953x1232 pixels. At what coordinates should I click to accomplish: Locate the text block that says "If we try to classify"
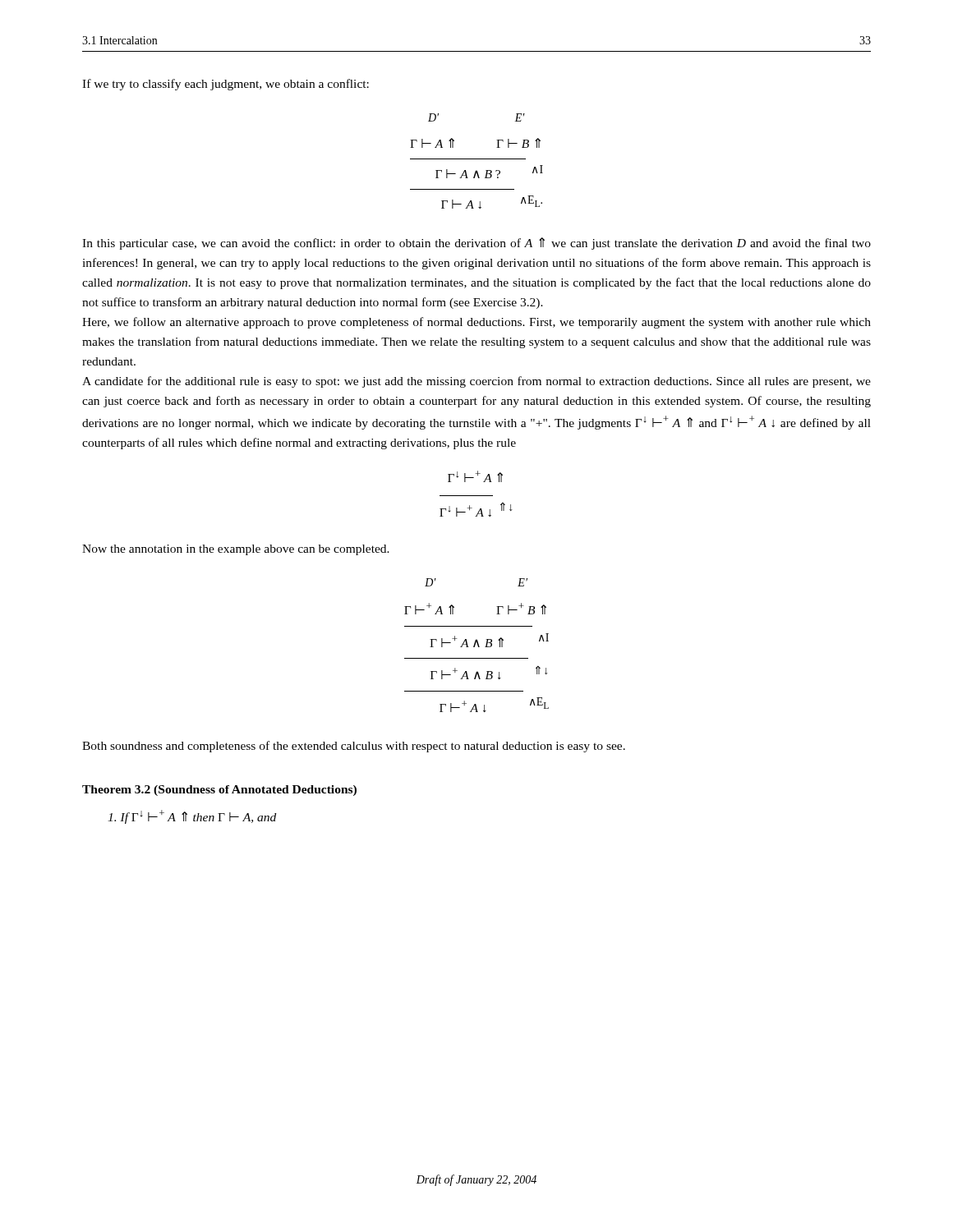point(226,85)
